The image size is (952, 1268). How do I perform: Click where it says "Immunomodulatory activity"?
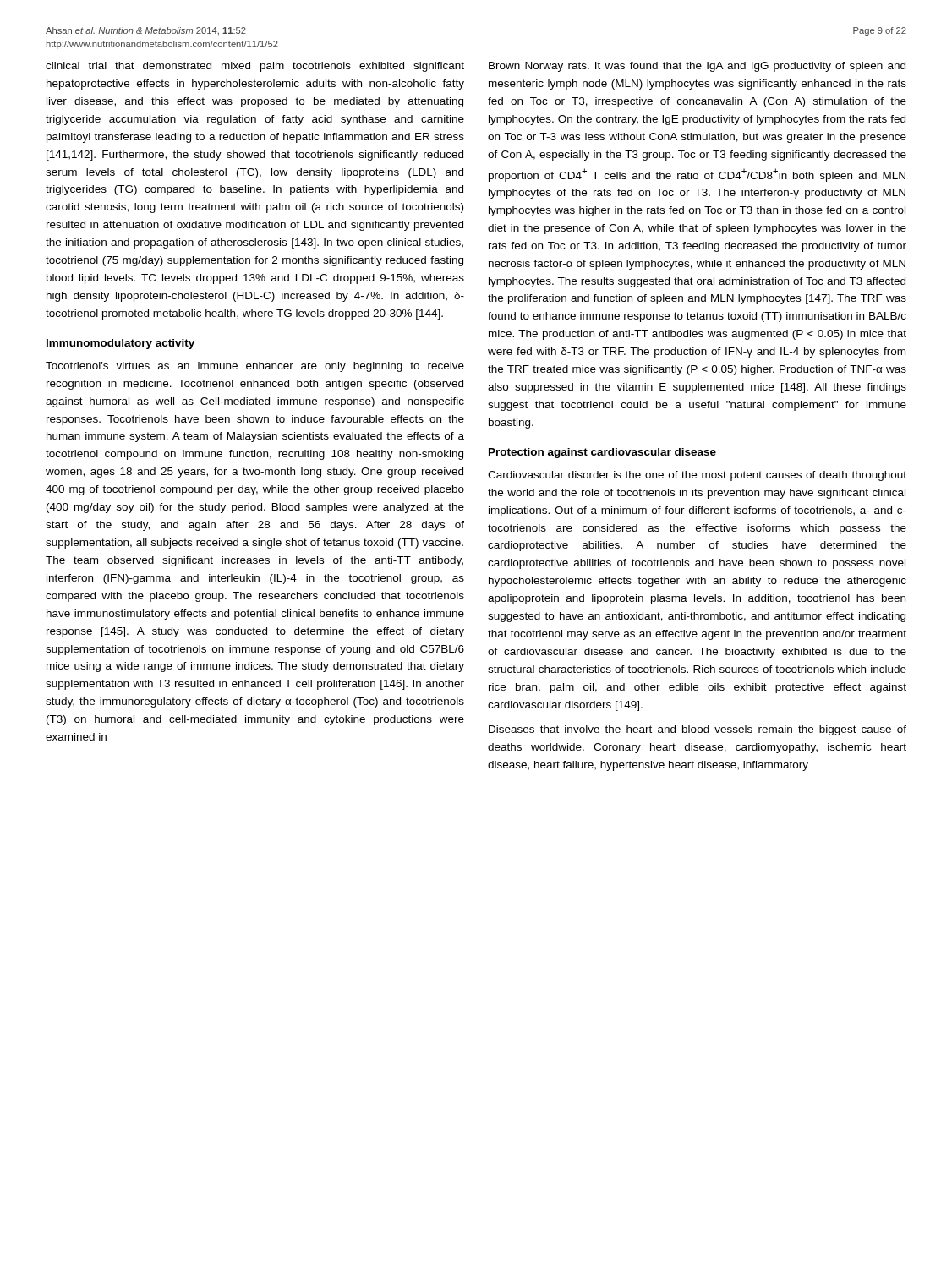120,343
